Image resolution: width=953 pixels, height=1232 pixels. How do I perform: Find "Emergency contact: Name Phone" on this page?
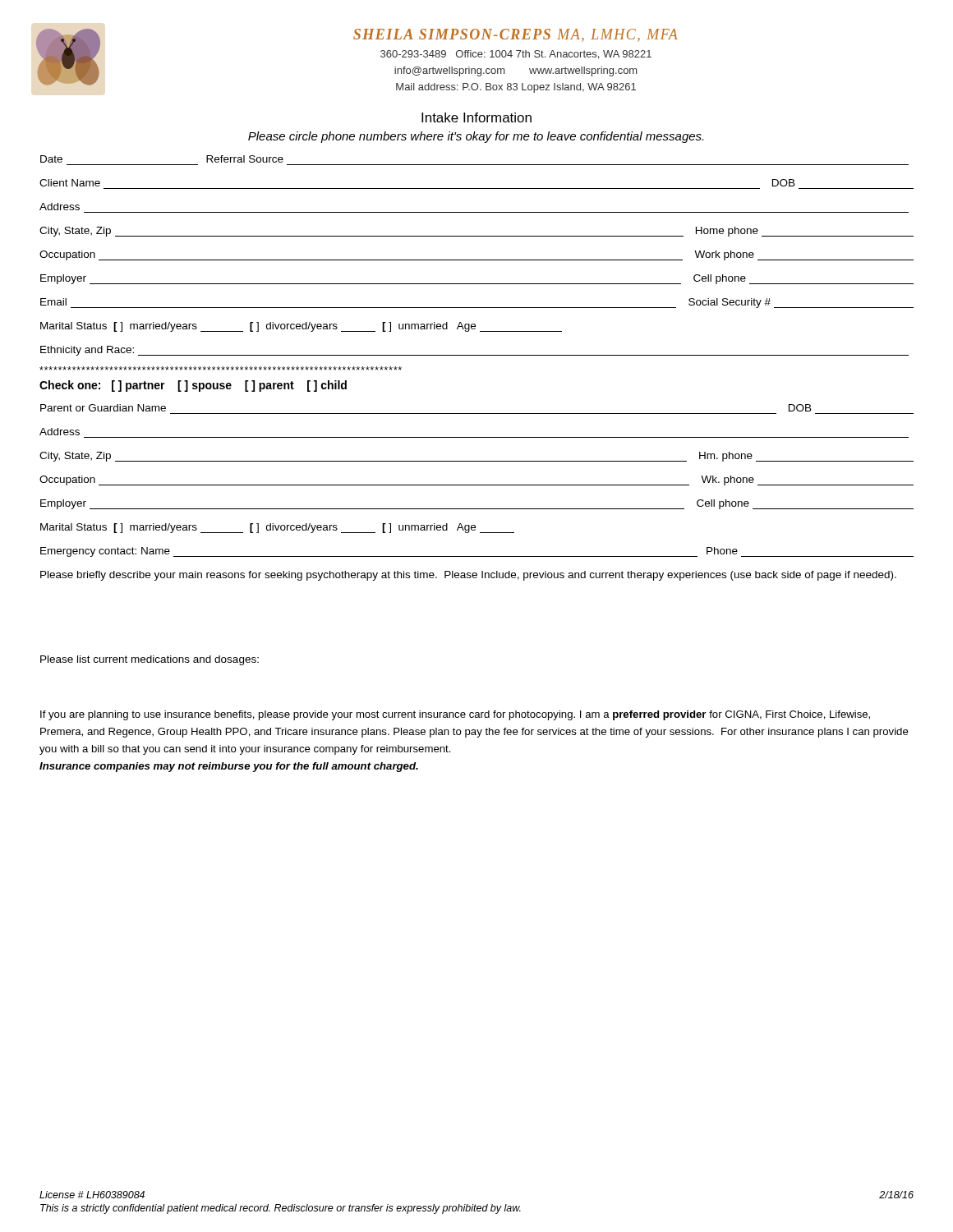(476, 550)
